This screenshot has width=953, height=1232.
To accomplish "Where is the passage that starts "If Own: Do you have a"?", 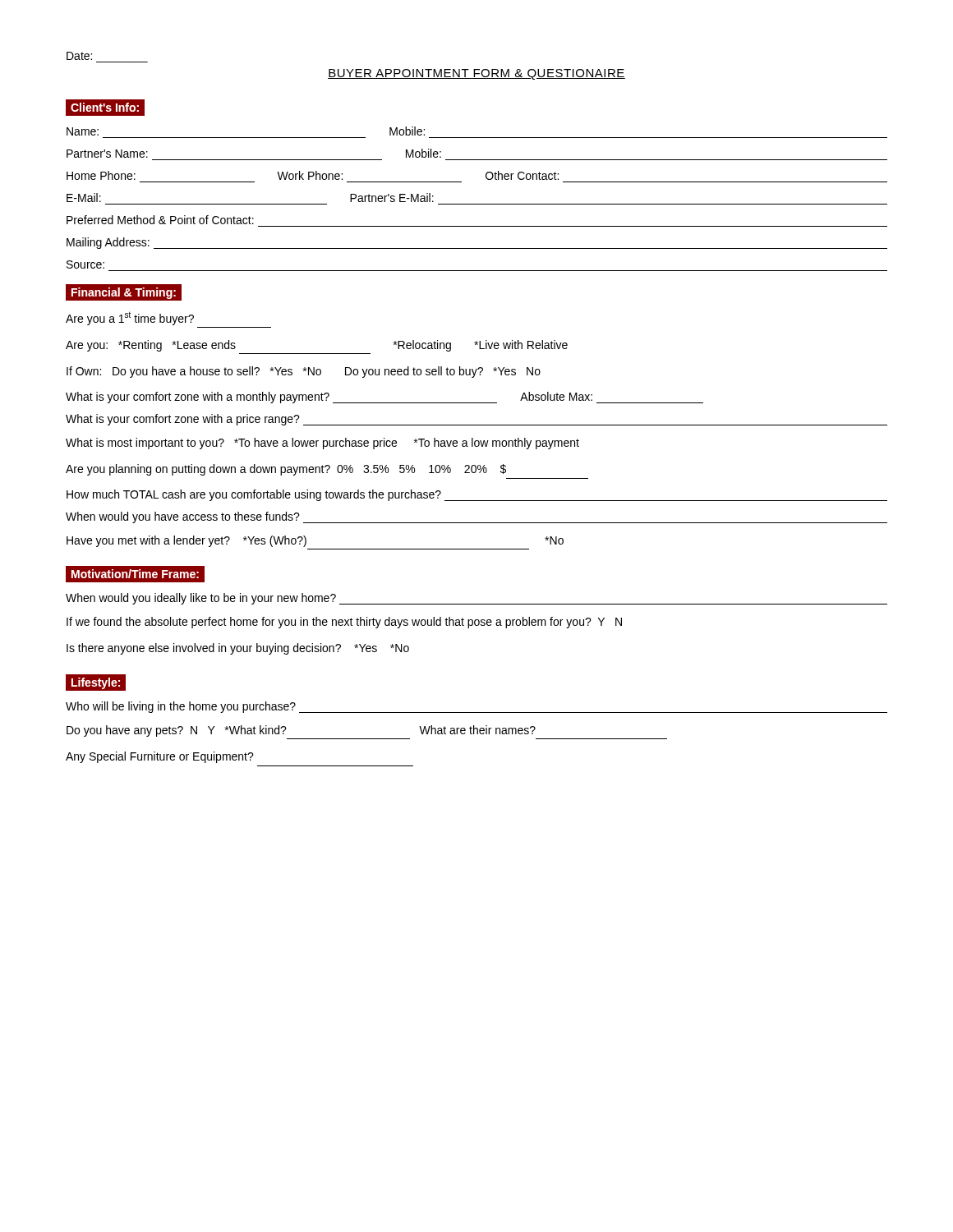I will [303, 372].
